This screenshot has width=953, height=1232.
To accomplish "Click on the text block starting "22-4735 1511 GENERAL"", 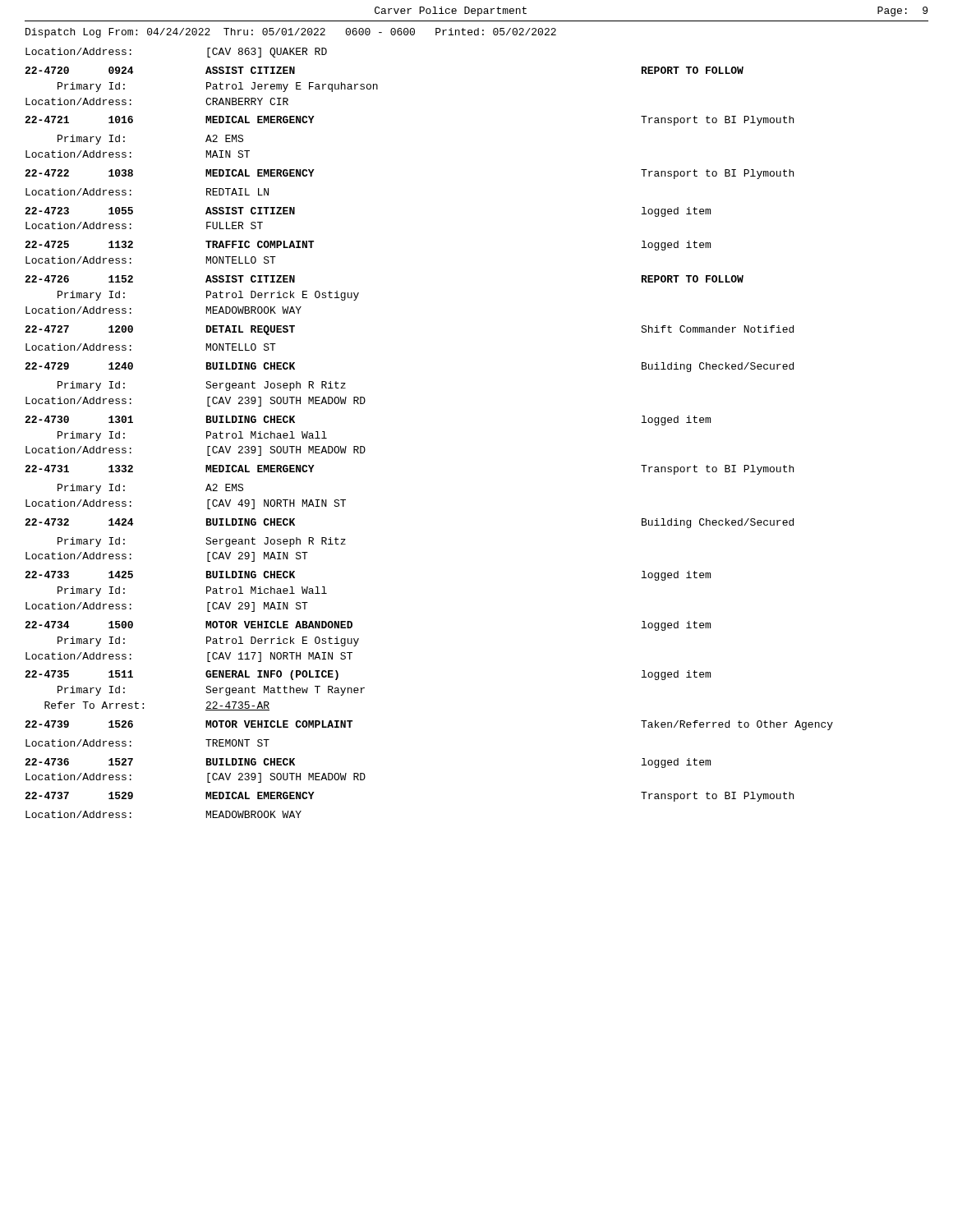I will click(47, 676).
